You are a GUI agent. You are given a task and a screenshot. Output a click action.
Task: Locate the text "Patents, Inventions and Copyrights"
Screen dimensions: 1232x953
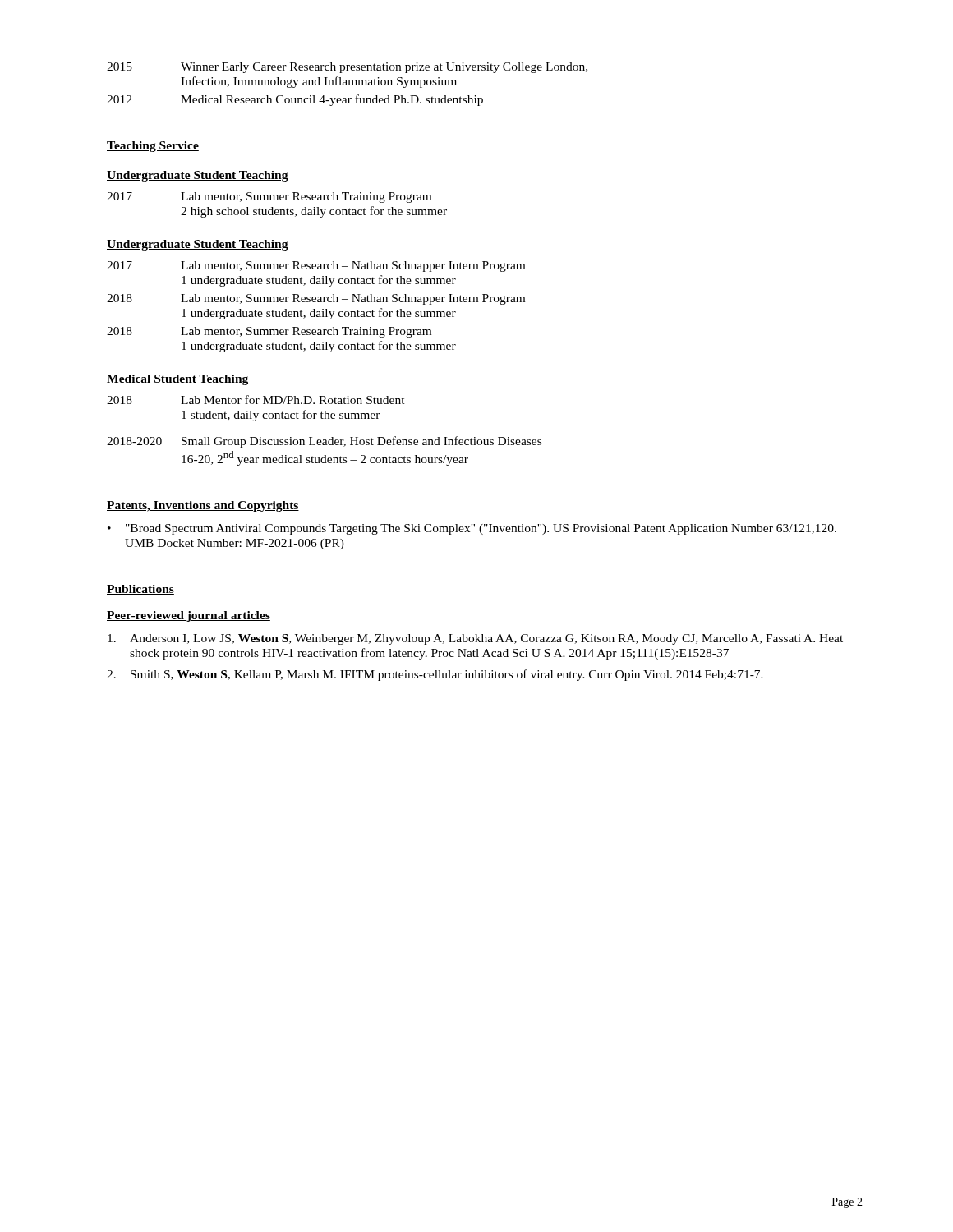coord(203,505)
